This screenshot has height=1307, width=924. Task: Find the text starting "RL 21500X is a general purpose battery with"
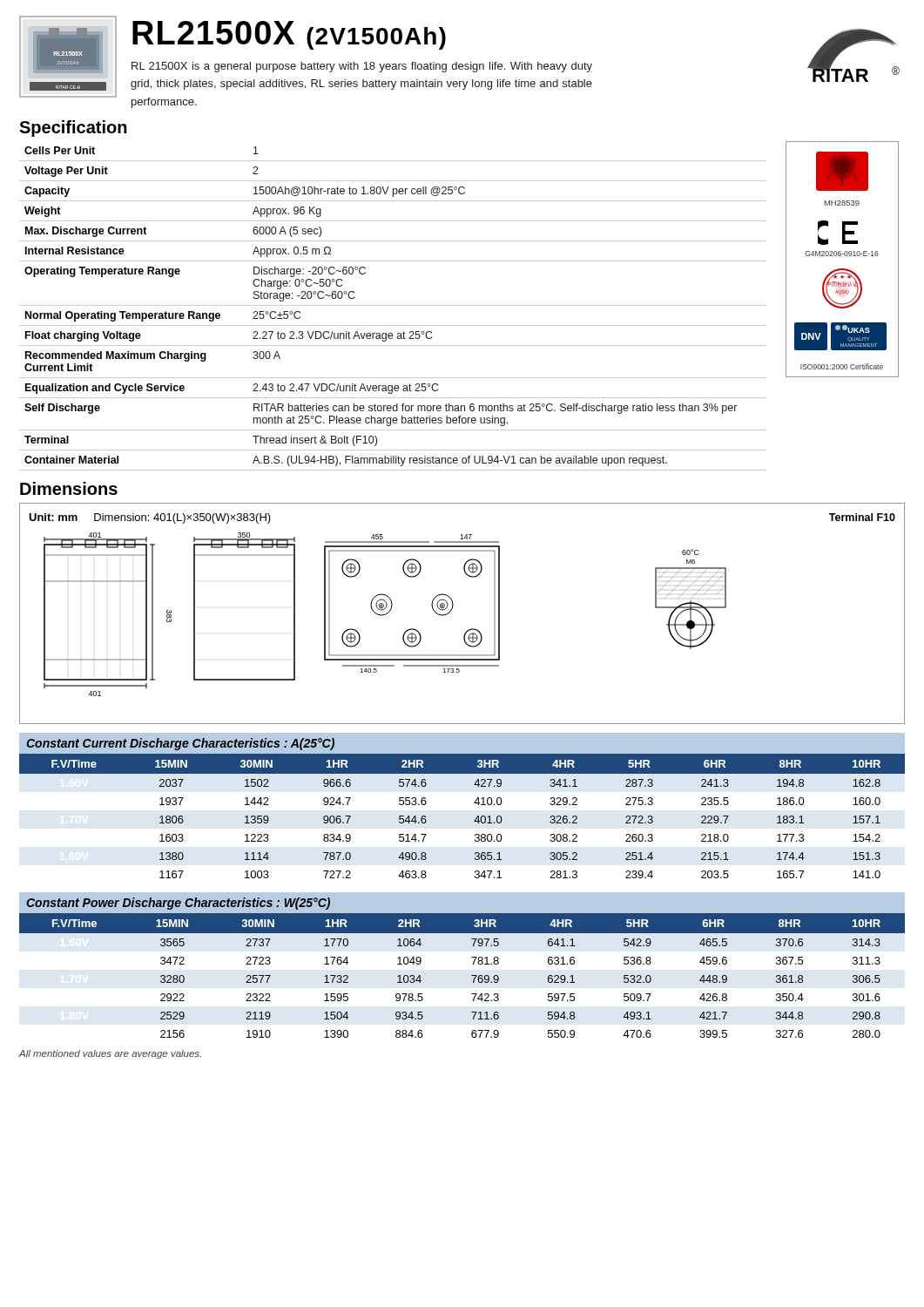point(361,84)
